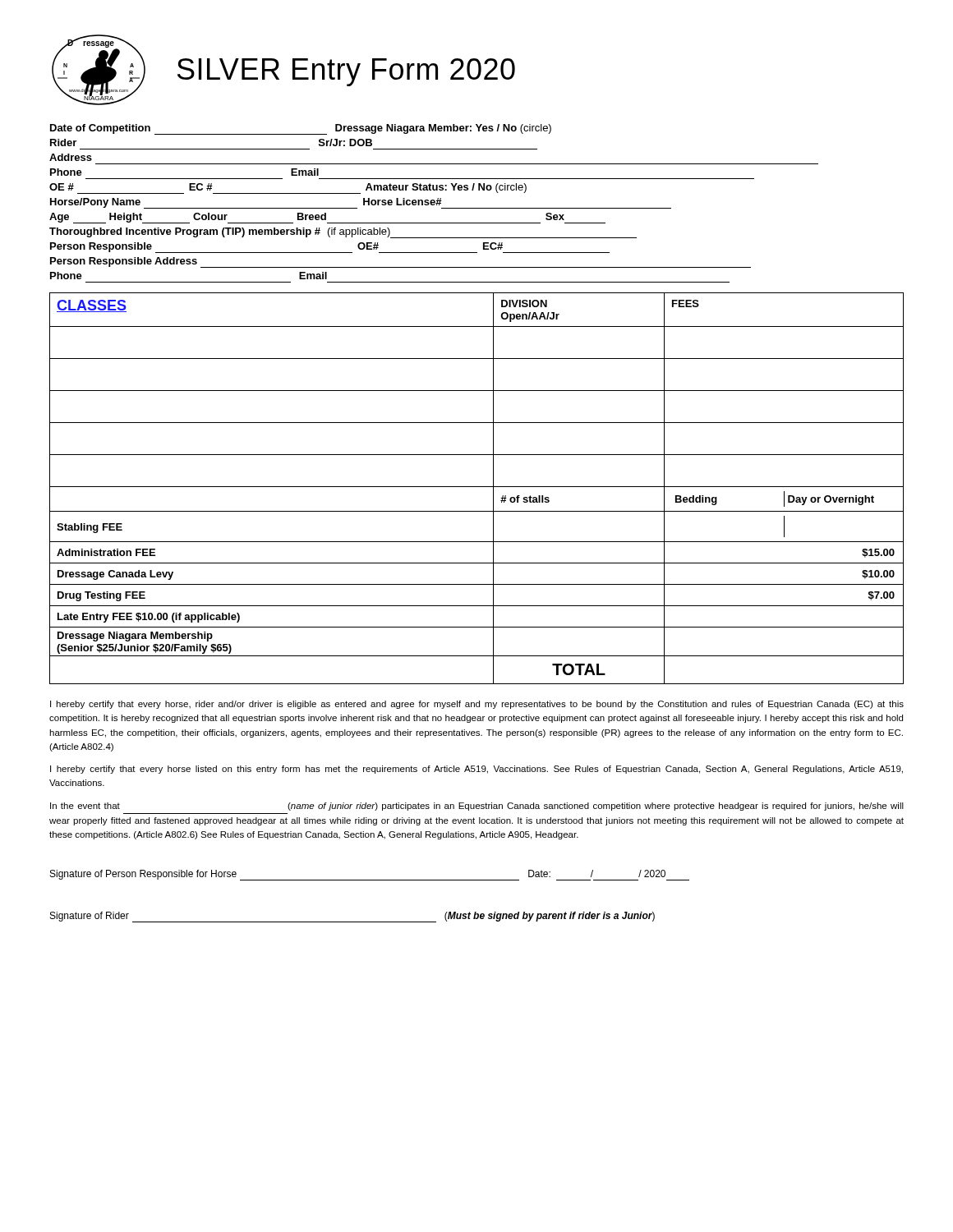
Task: Navigate to the block starting "Age Height Colour"
Action: 327,217
